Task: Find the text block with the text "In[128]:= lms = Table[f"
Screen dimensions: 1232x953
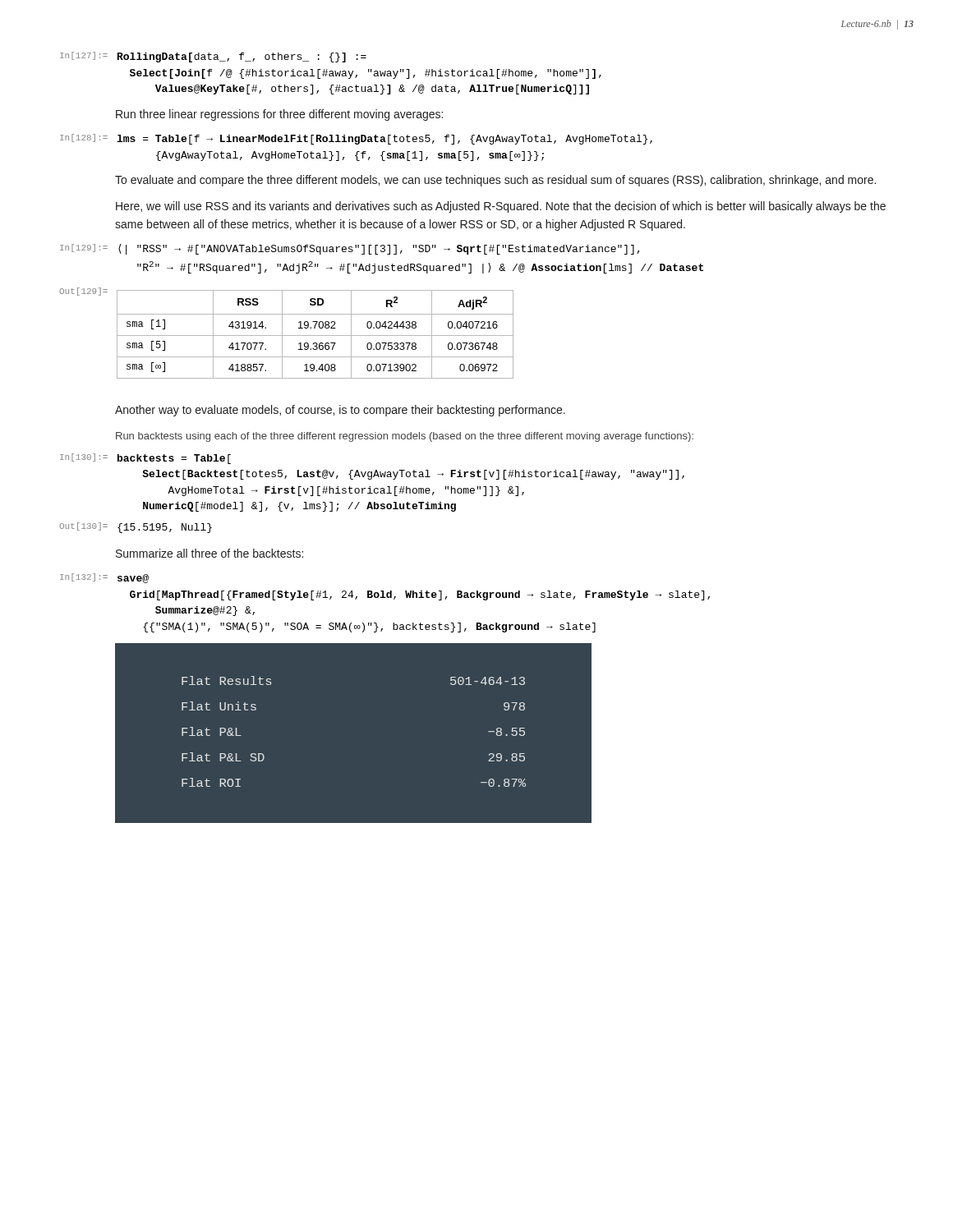Action: pyautogui.click(x=357, y=148)
